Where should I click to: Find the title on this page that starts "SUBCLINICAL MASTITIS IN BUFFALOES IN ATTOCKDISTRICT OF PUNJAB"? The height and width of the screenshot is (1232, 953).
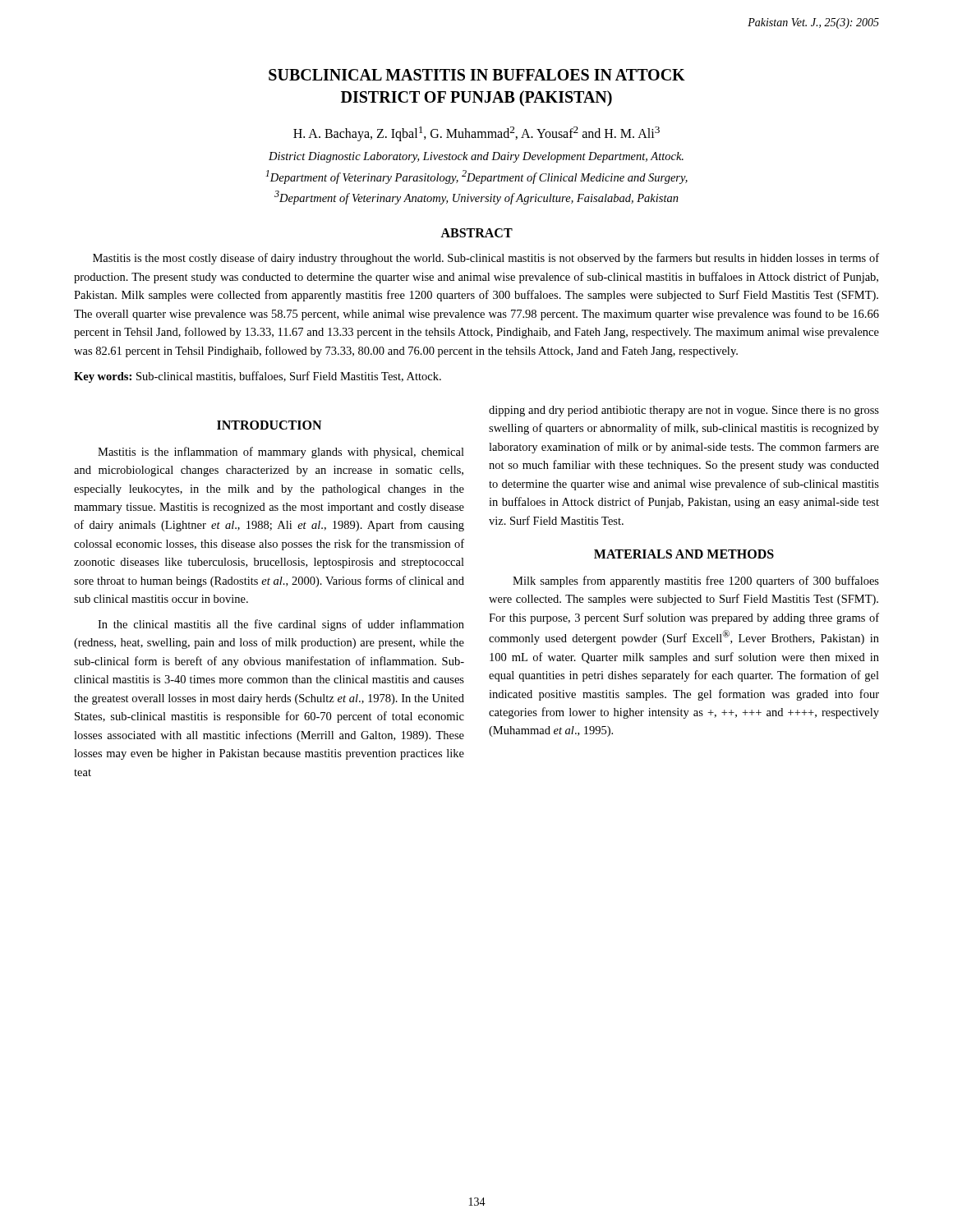(x=476, y=86)
